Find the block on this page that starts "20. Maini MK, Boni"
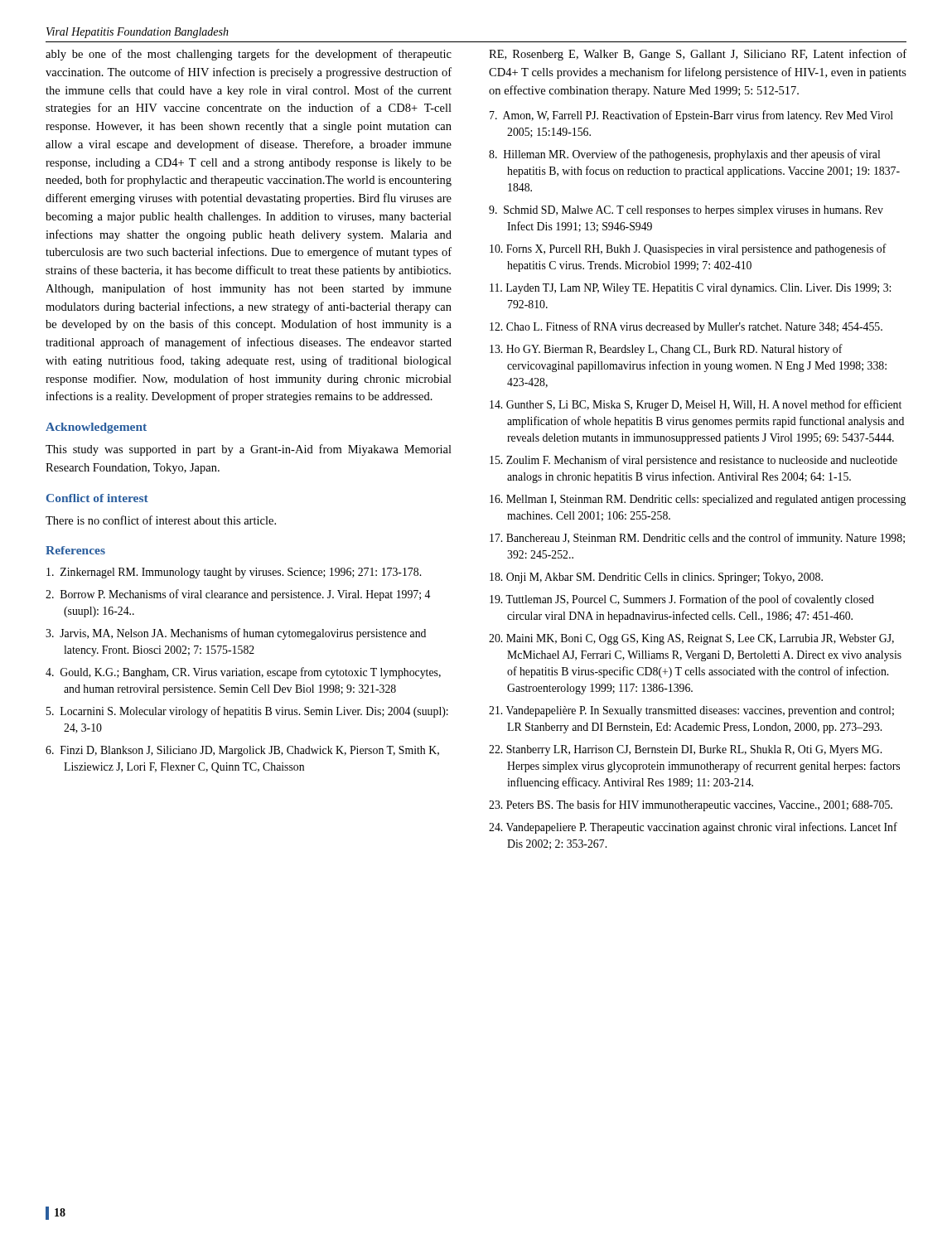952x1243 pixels. pos(695,664)
